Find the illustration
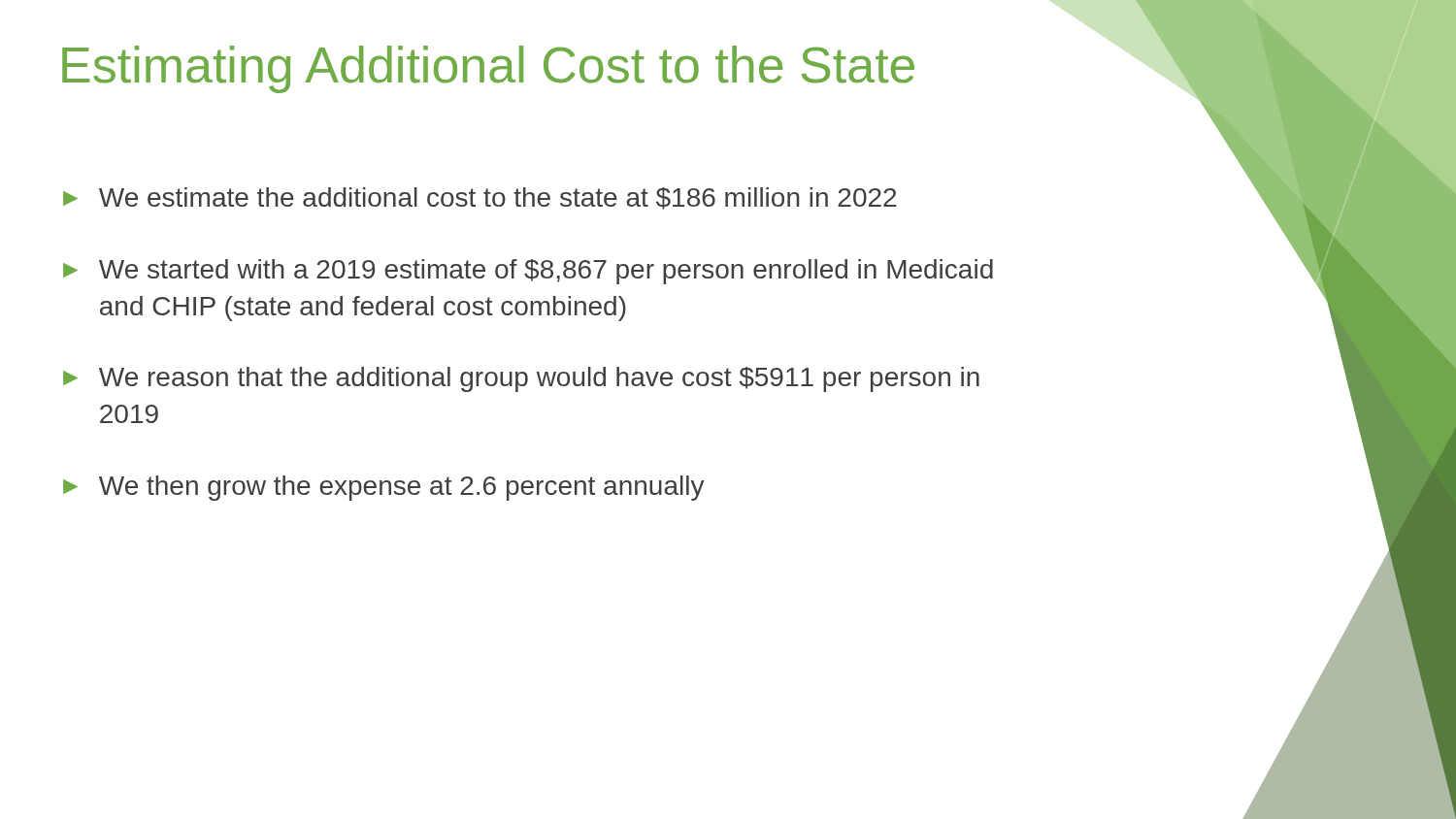The height and width of the screenshot is (819, 1456). (x=1252, y=410)
